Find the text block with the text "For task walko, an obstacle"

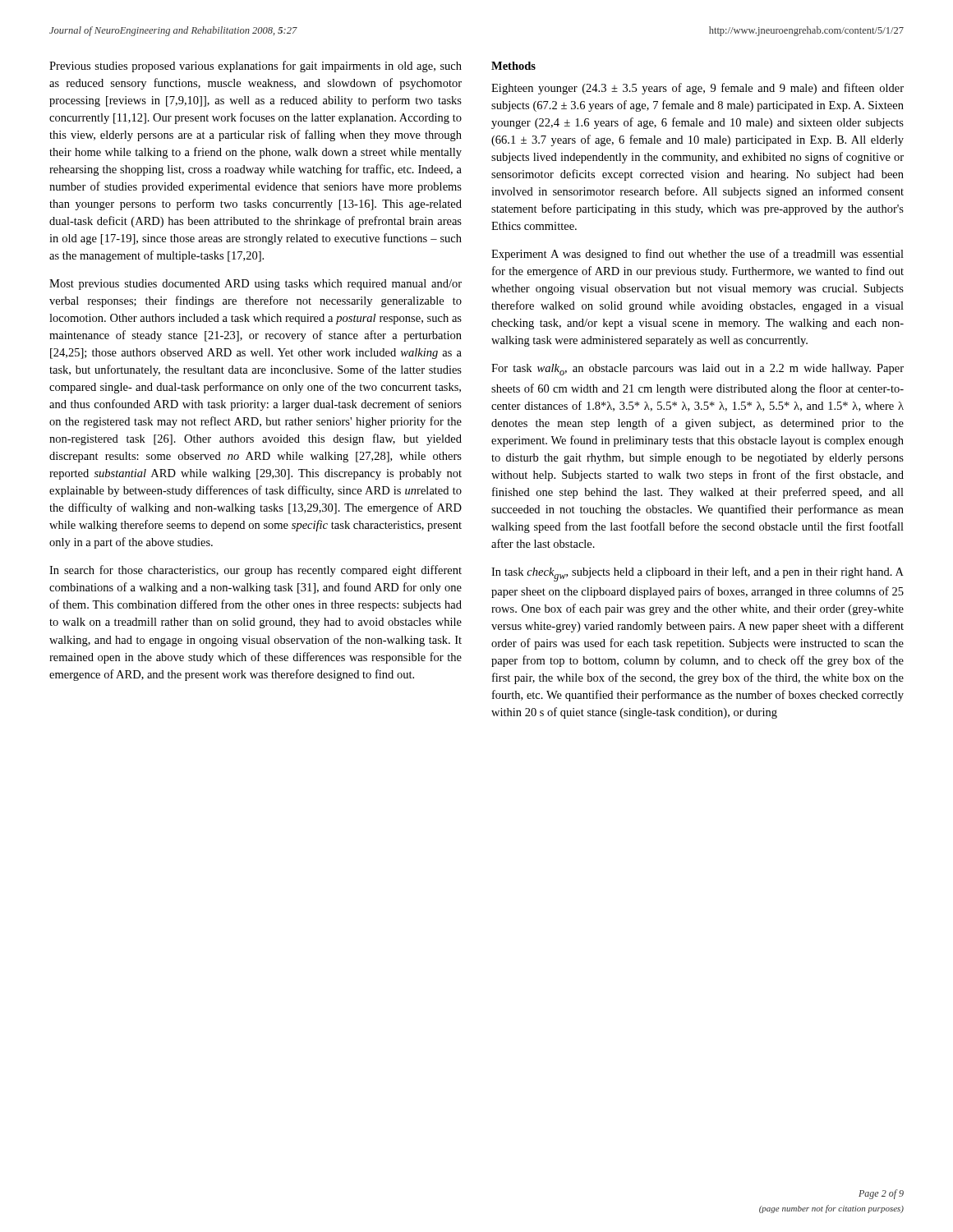tap(698, 456)
